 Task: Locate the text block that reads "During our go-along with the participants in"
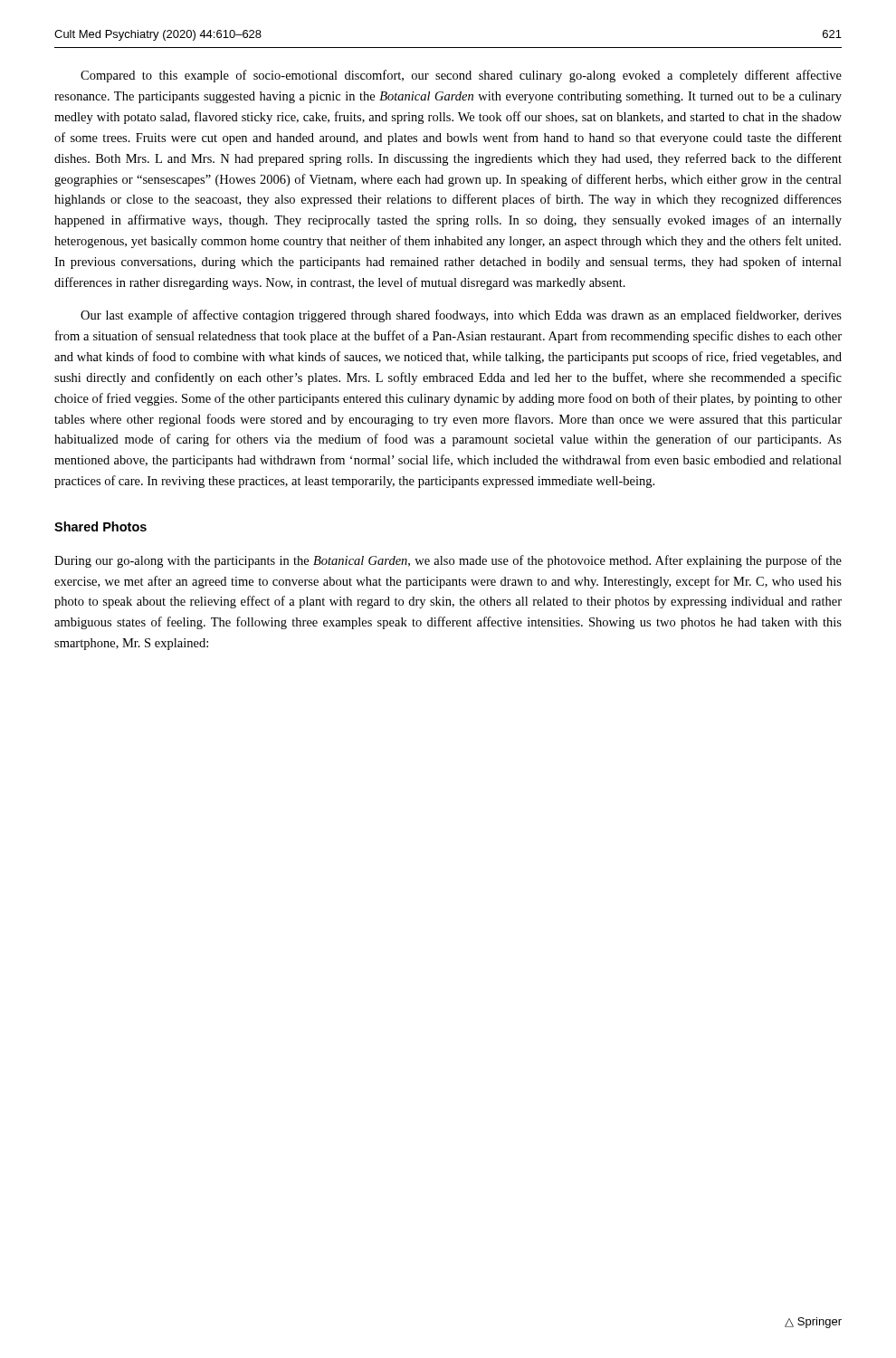(448, 602)
